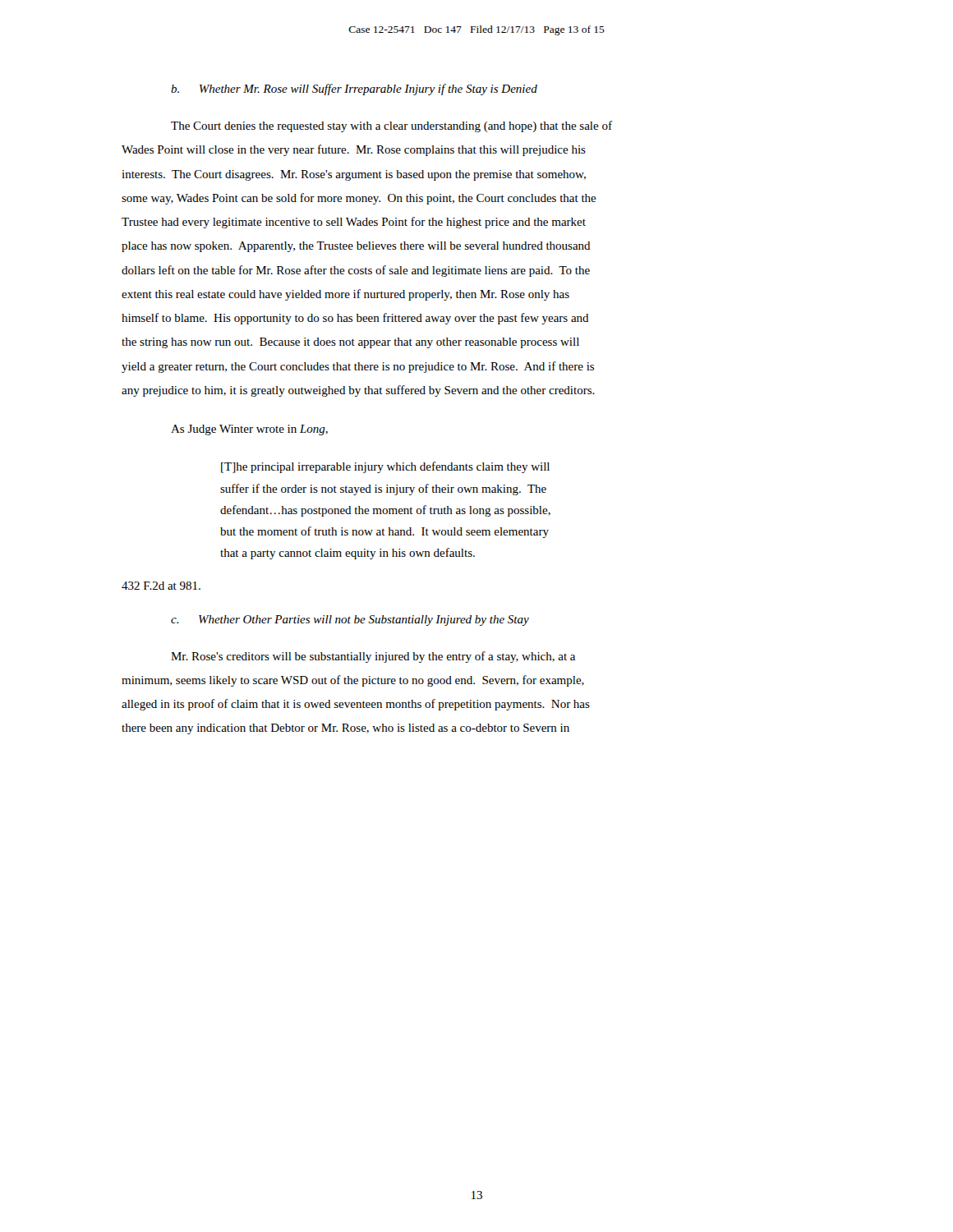This screenshot has height=1232, width=953.
Task: Click on the block starting "place has now spoken. Apparently, the Trustee believes"
Action: click(x=356, y=246)
